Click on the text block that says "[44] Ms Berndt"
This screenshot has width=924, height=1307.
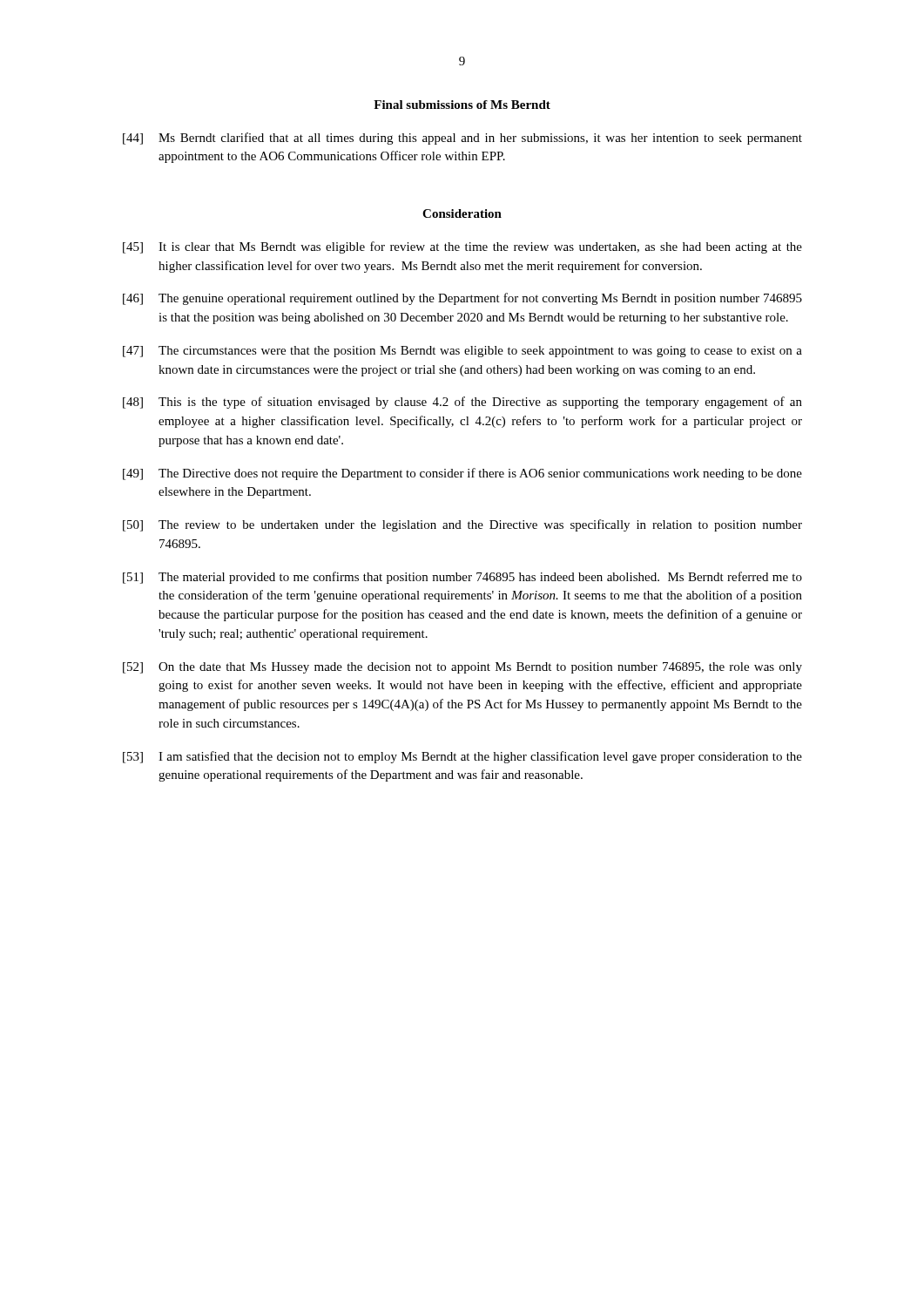tap(462, 147)
